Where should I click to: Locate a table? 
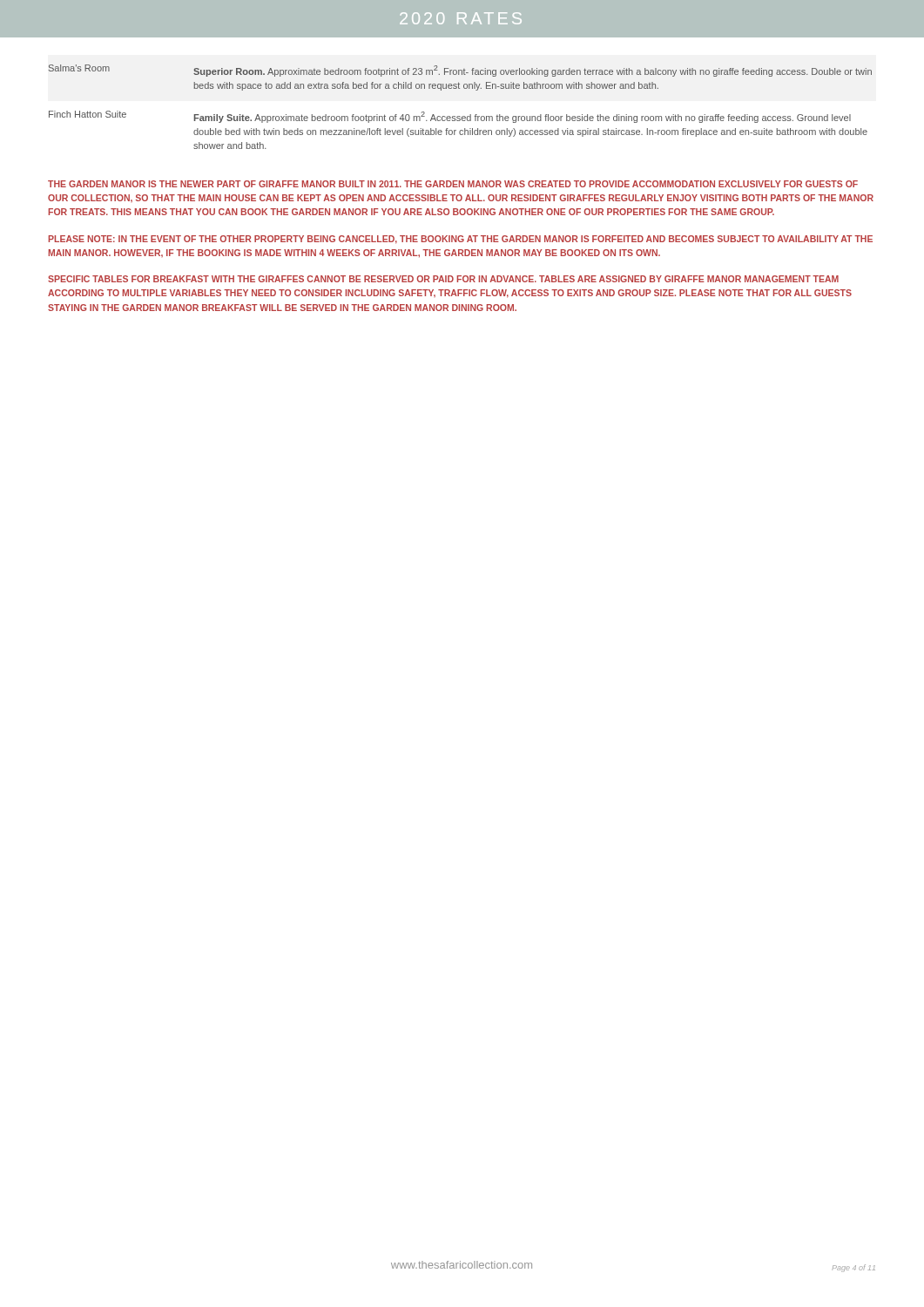pyautogui.click(x=462, y=108)
